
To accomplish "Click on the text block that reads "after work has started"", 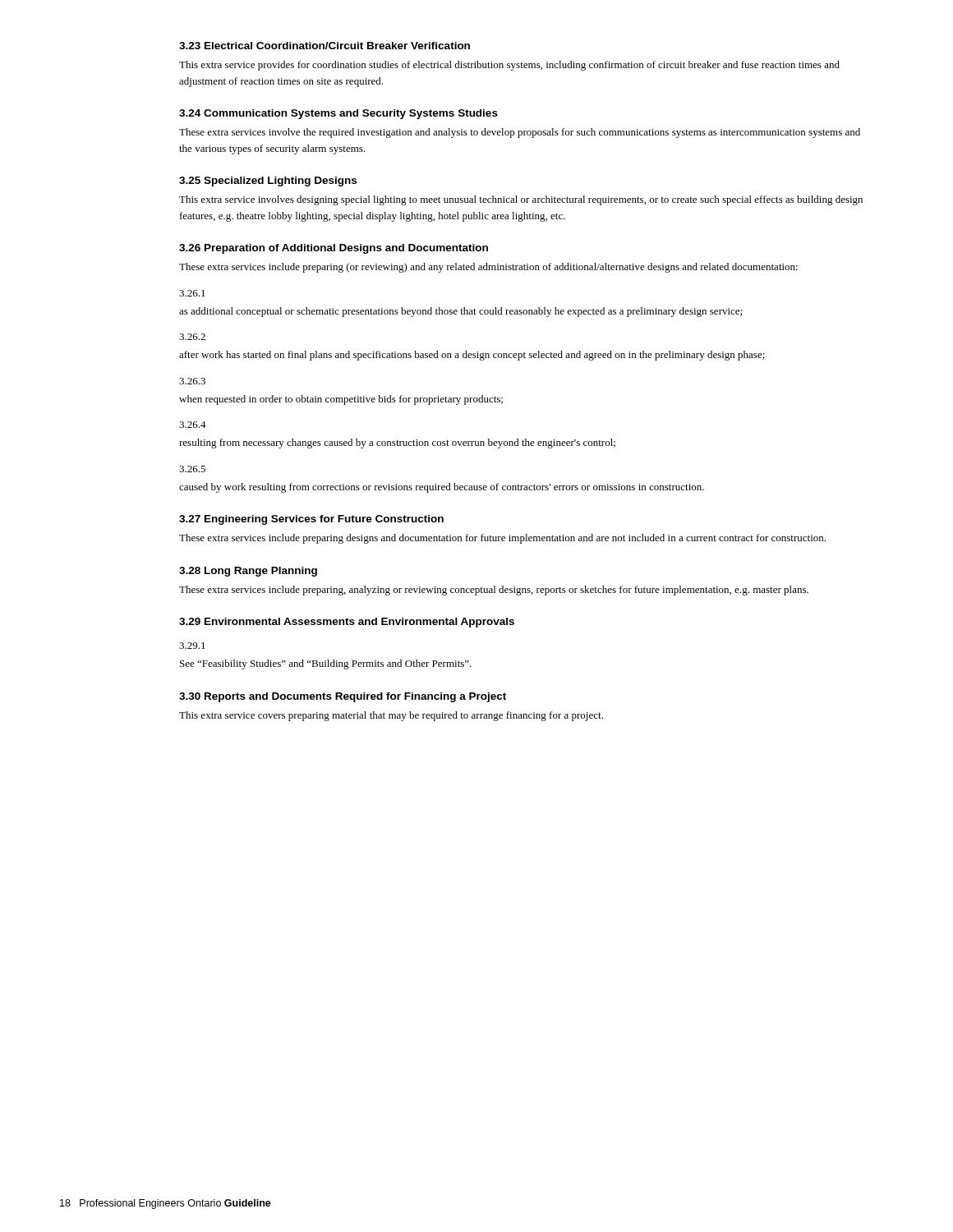I will coord(472,354).
